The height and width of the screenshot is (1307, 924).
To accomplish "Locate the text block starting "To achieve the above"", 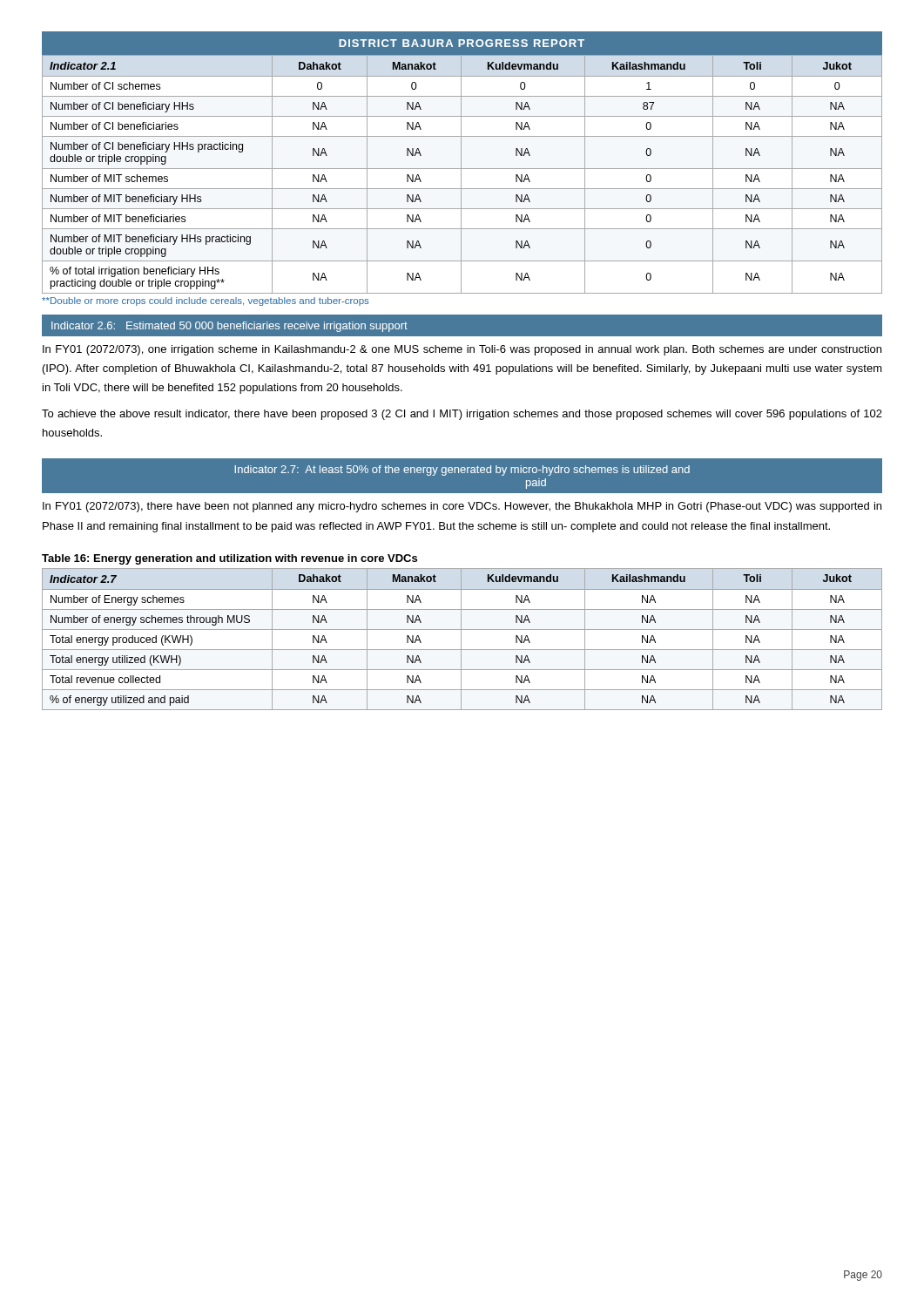I will pos(462,423).
